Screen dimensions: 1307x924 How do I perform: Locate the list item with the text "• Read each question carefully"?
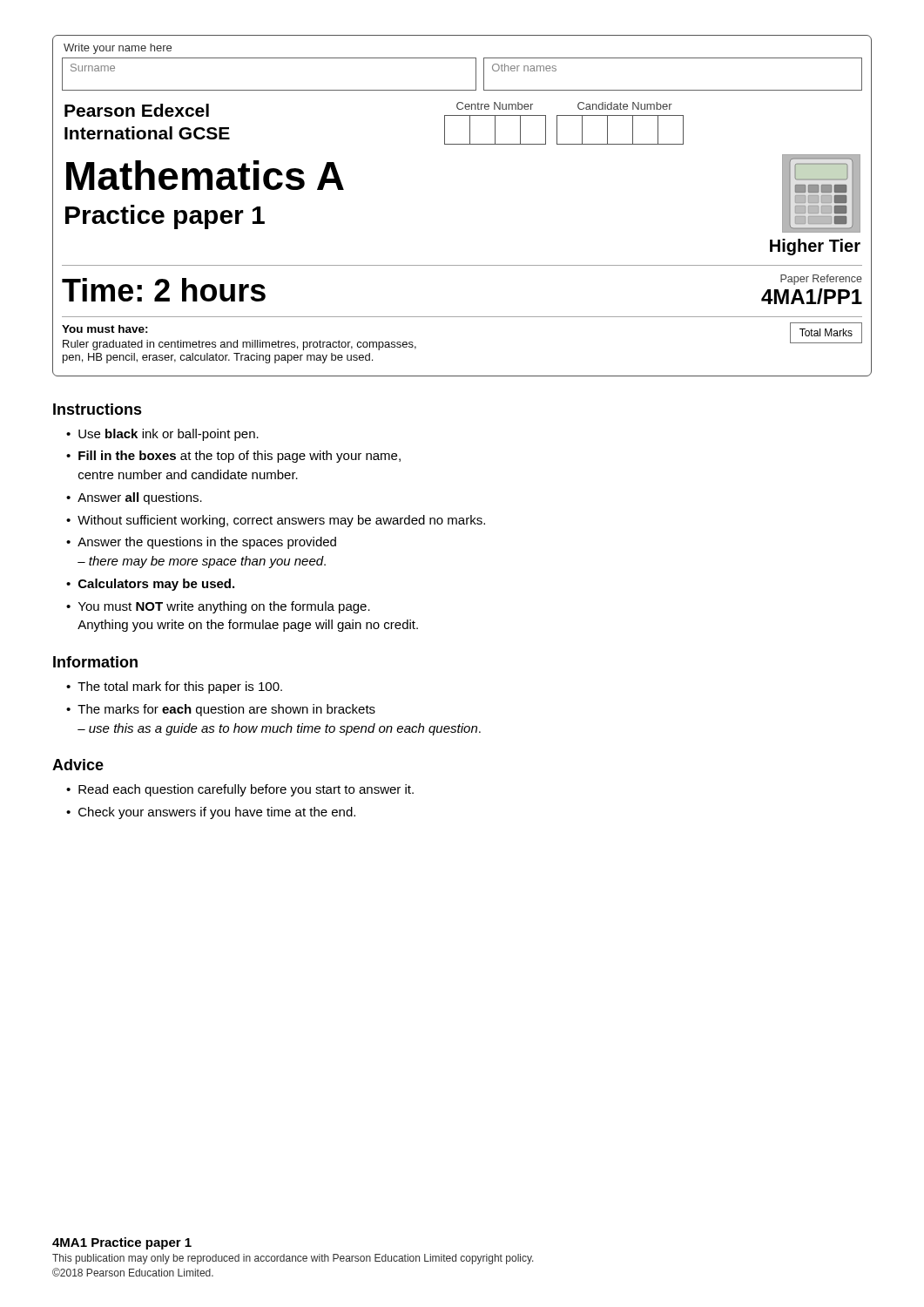(x=240, y=789)
